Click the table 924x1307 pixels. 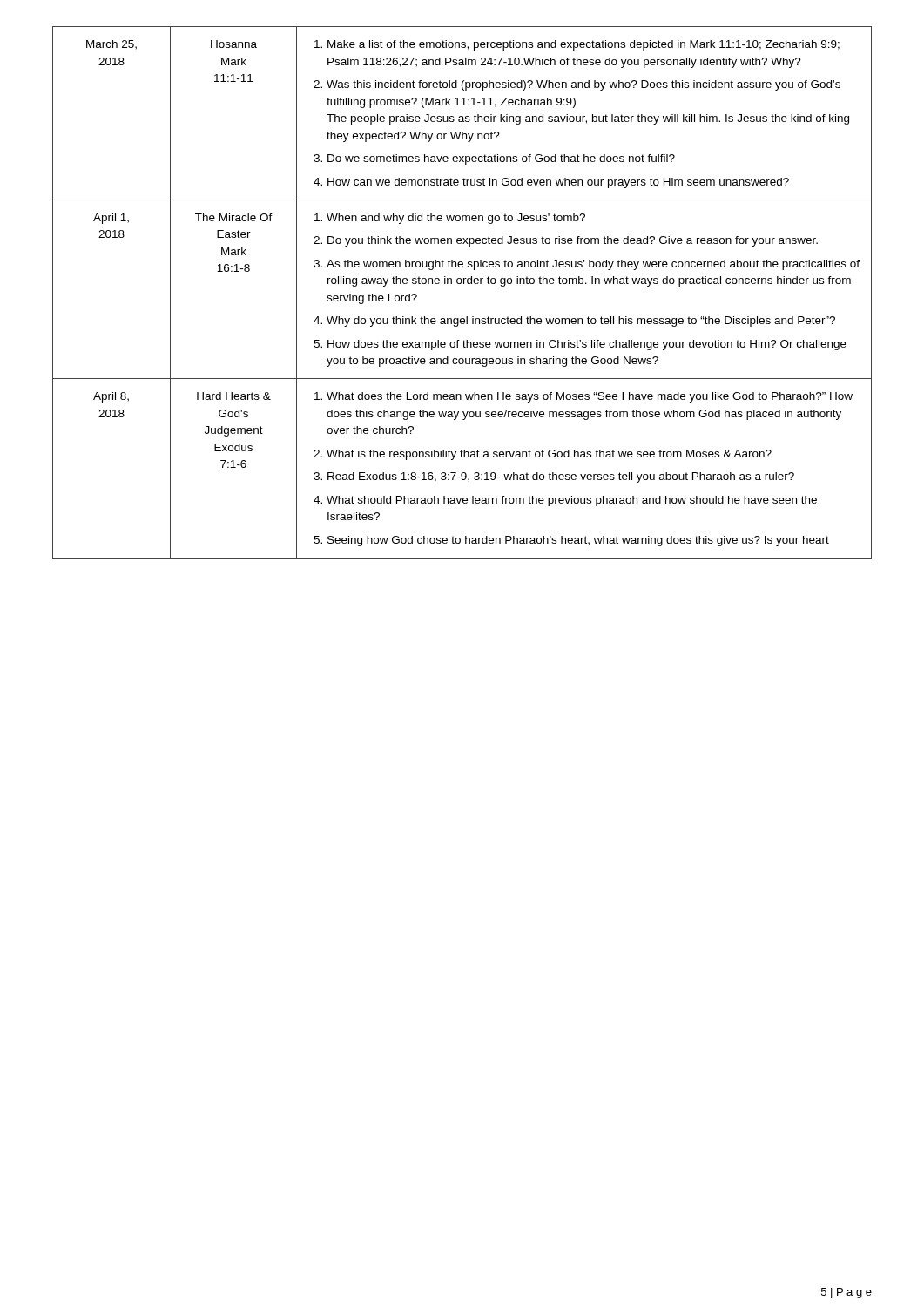point(462,292)
